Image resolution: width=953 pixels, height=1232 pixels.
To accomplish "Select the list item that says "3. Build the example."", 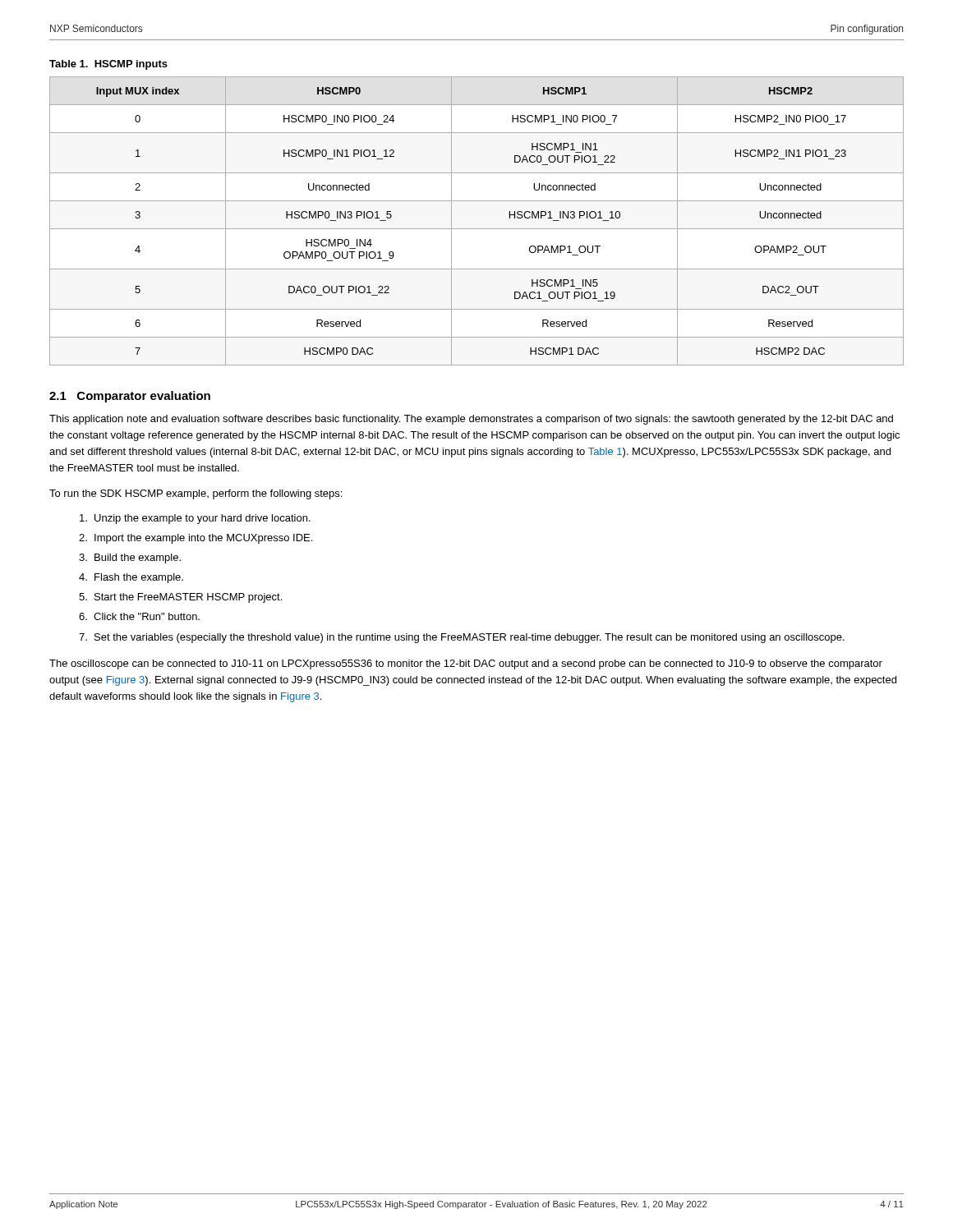I will point(130,557).
